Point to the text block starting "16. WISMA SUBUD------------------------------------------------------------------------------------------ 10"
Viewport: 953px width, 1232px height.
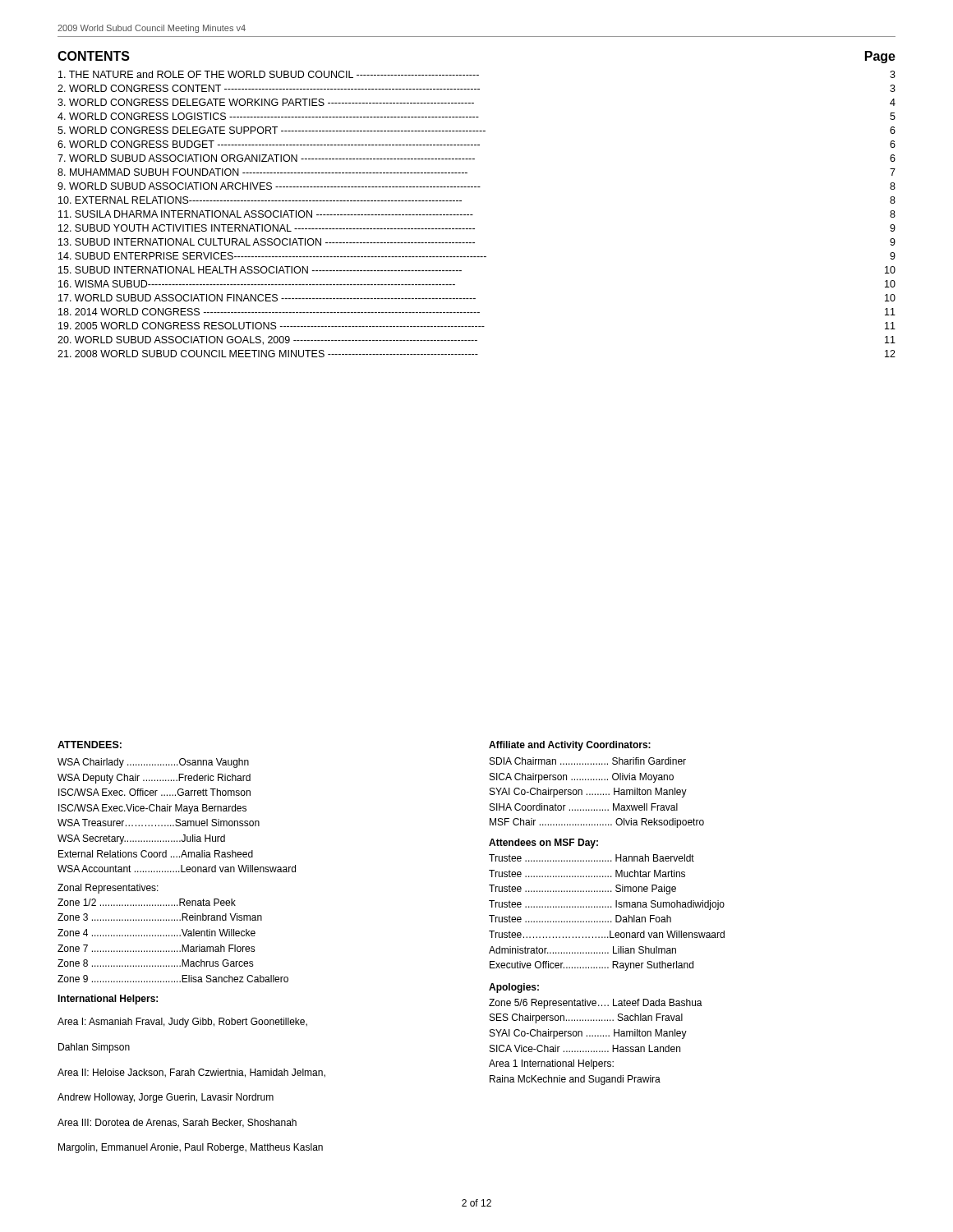coord(106,285)
